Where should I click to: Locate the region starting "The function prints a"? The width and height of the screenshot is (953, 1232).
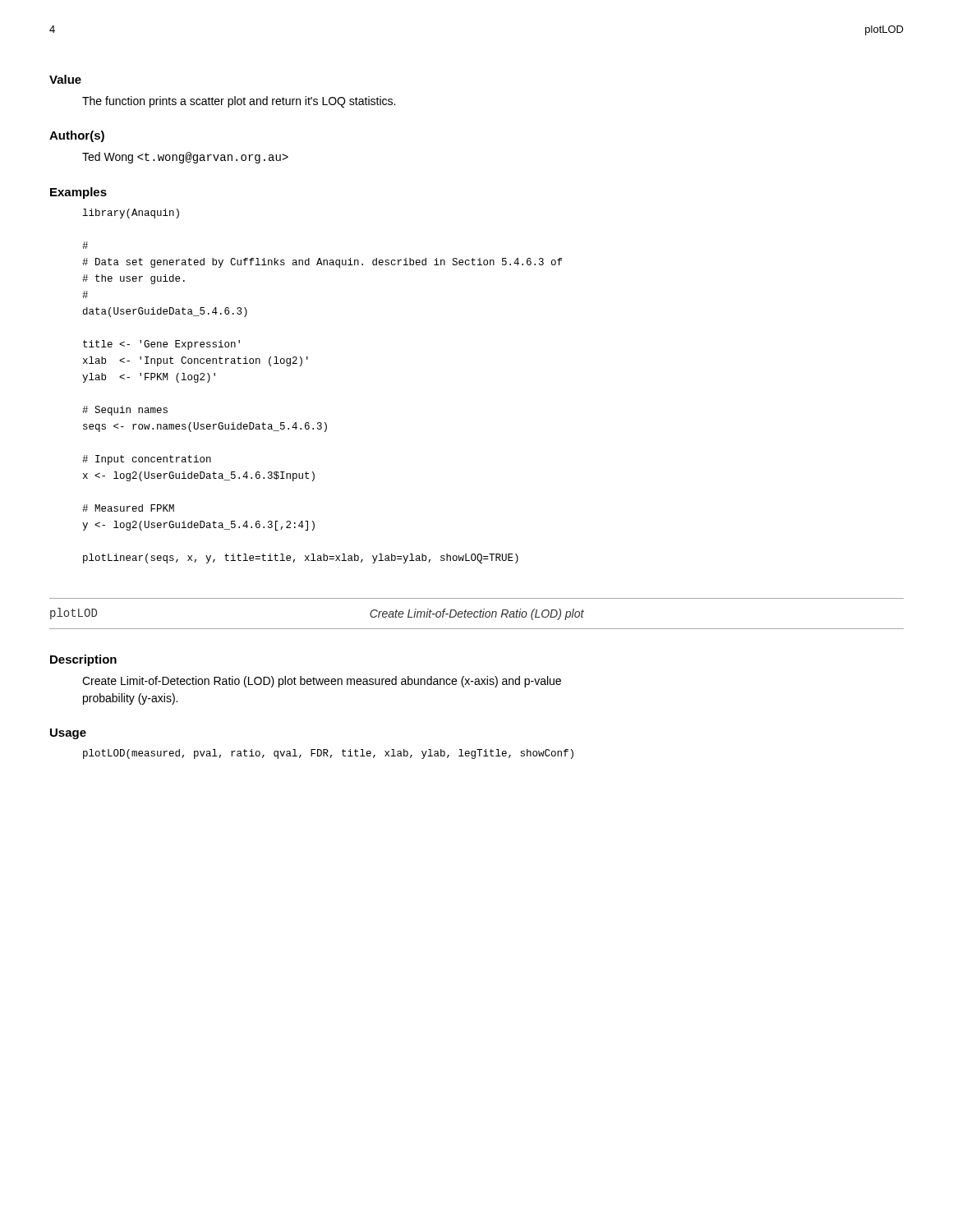click(239, 101)
